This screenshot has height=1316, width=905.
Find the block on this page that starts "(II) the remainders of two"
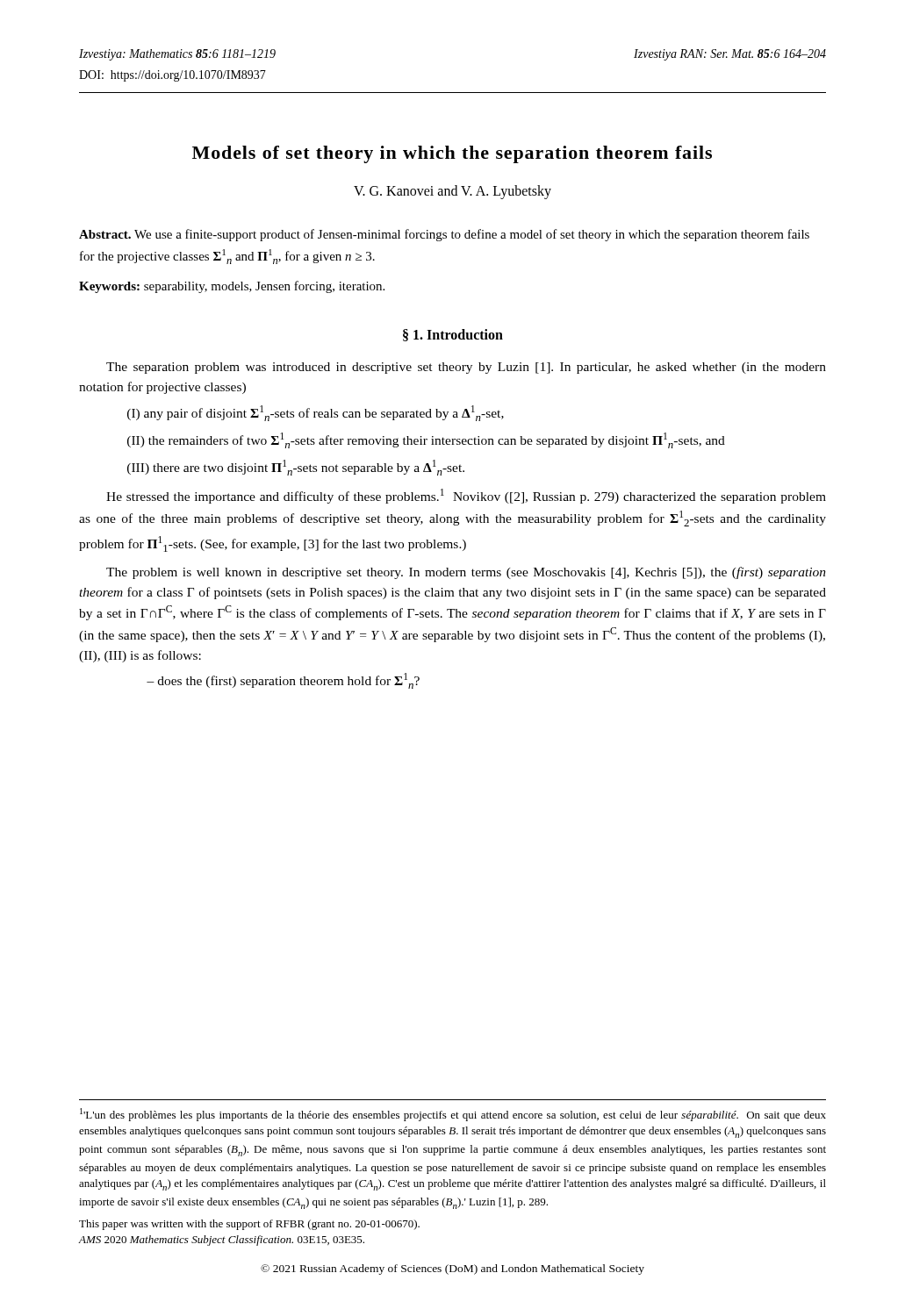pyautogui.click(x=426, y=441)
